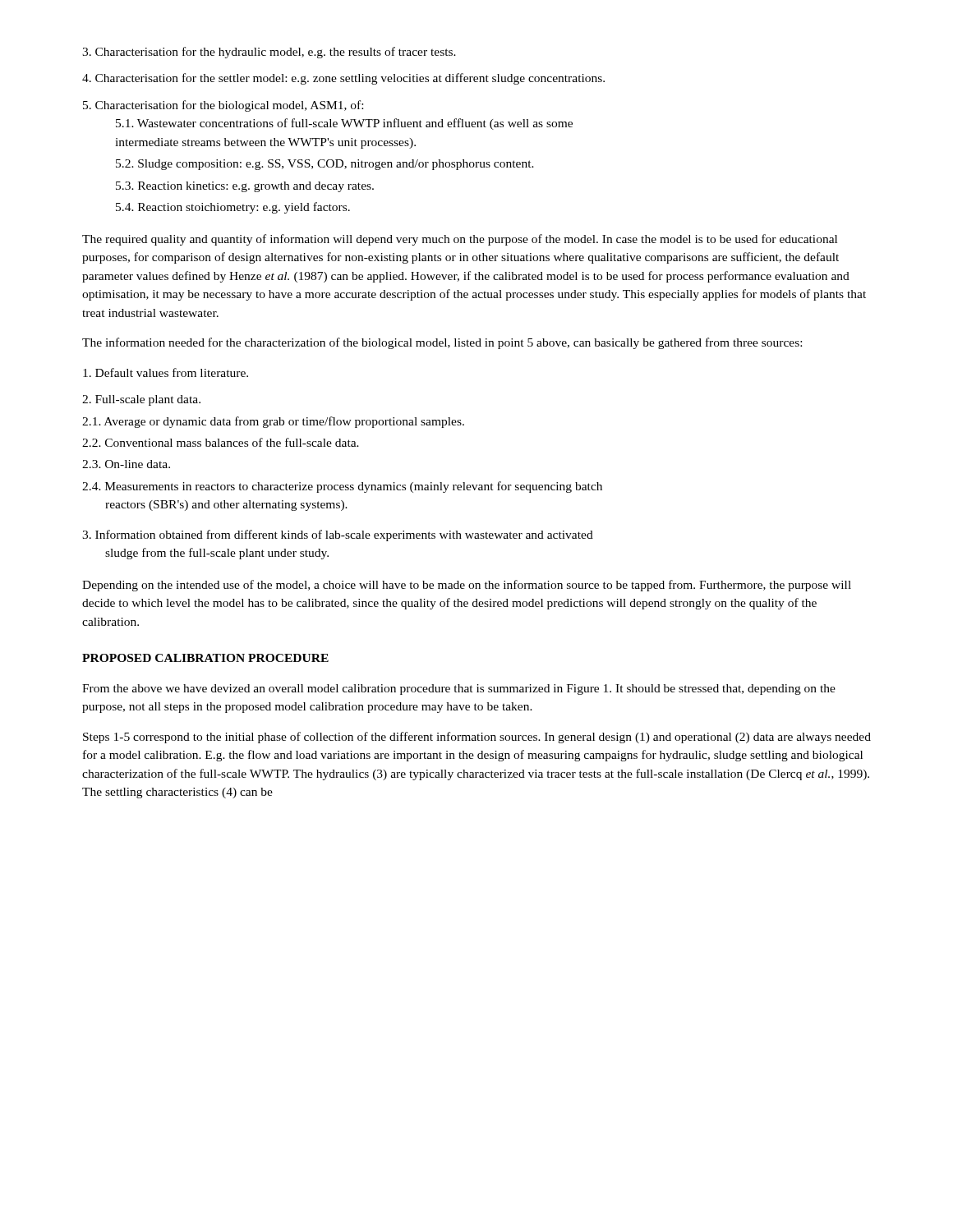Locate the text block containing "Steps 1-5 correspond"
The height and width of the screenshot is (1232, 953).
(x=476, y=764)
